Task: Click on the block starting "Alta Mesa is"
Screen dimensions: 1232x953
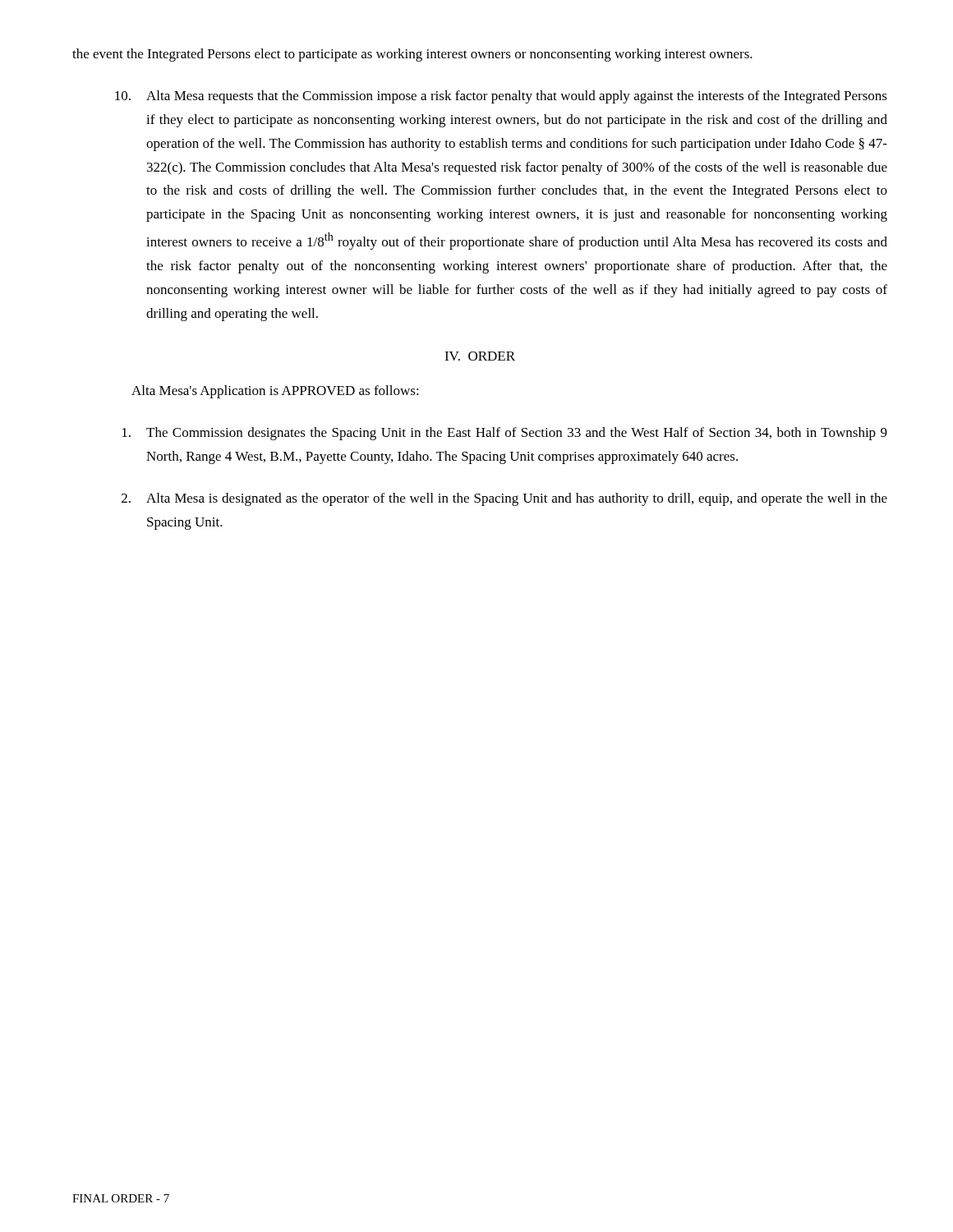Action: (x=480, y=511)
